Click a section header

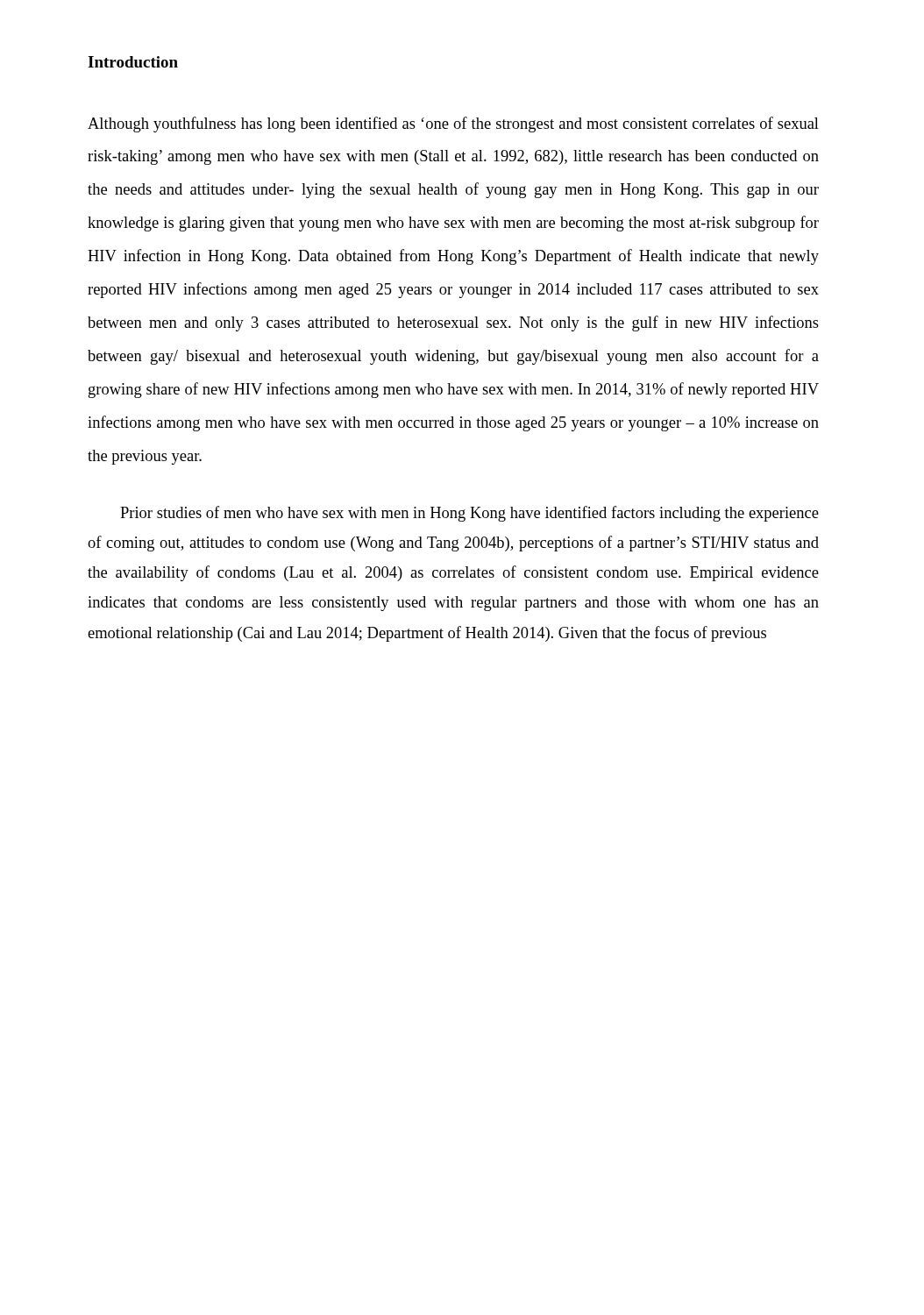133,62
